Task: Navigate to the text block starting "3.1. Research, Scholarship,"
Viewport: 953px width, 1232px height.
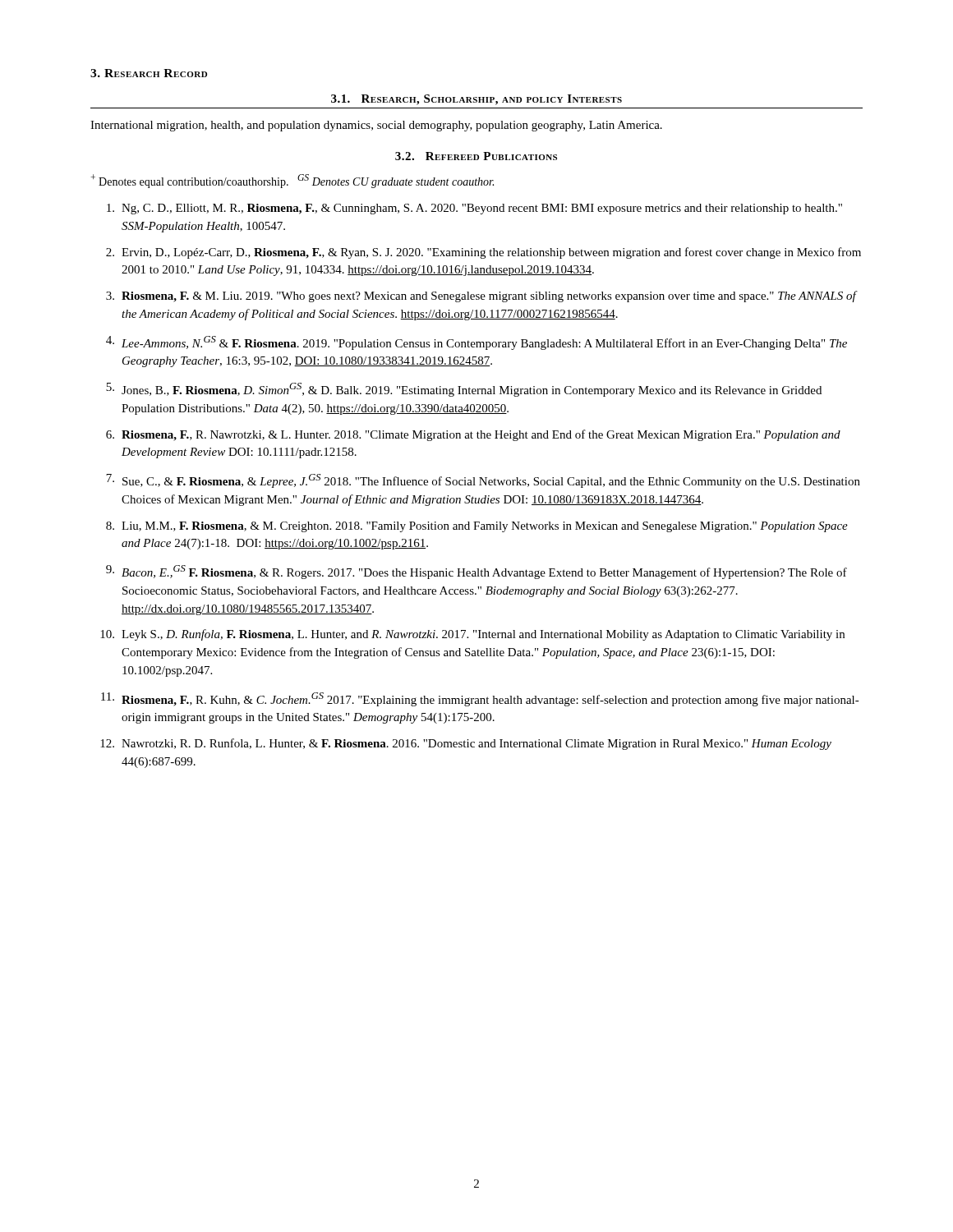Action: (x=476, y=100)
